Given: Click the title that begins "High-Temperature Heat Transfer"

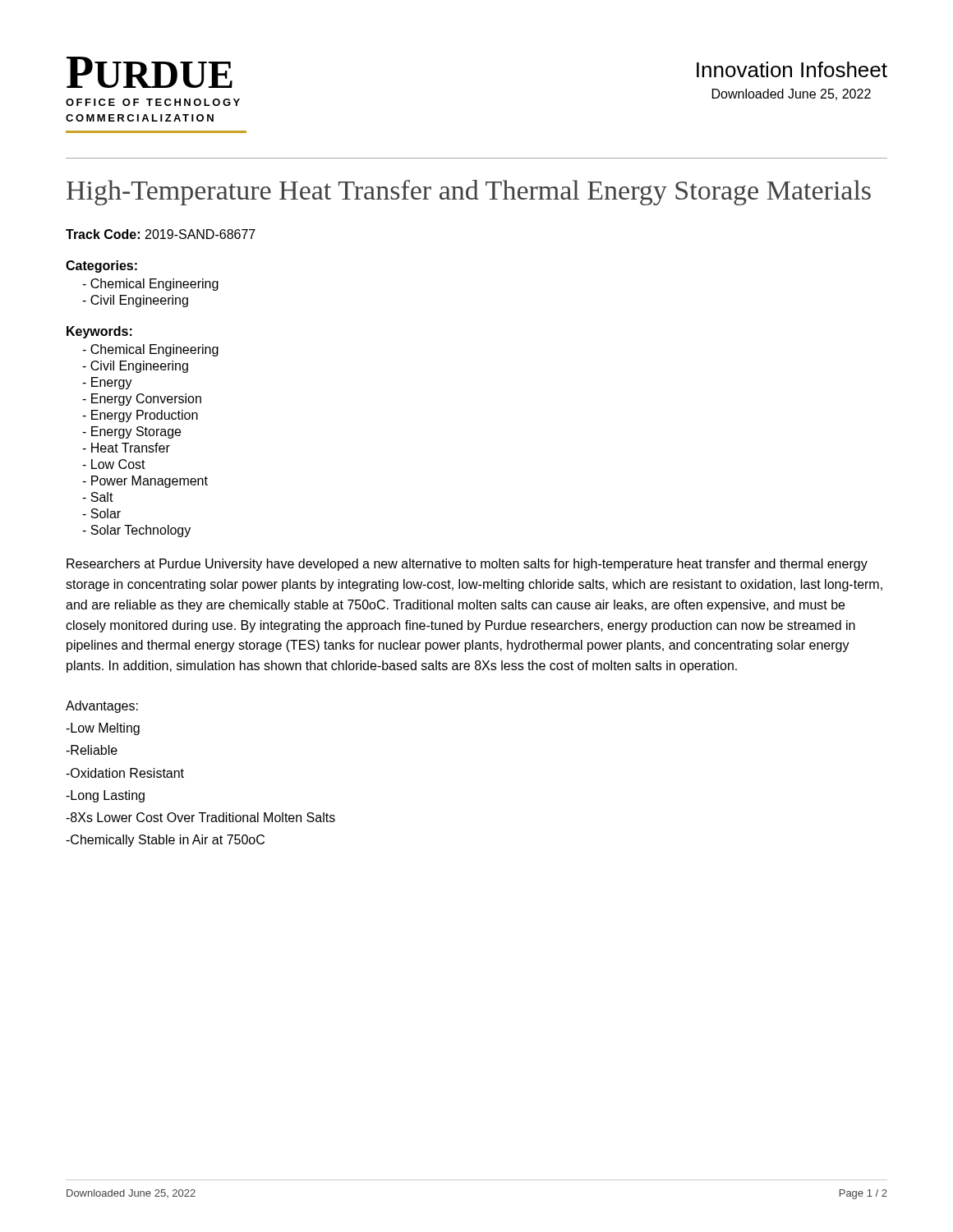Looking at the screenshot, I should tap(469, 190).
